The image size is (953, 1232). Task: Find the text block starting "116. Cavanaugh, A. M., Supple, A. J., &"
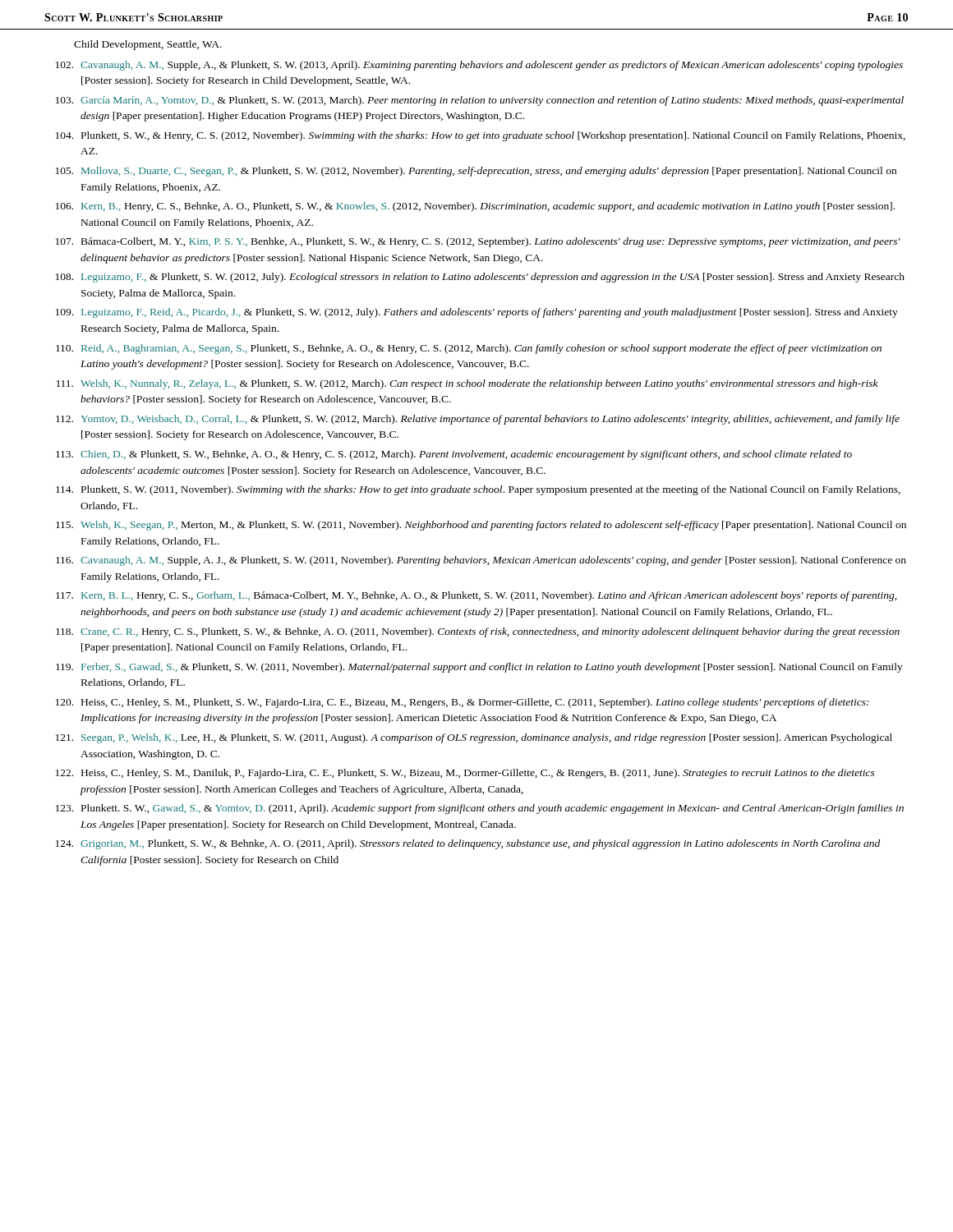[476, 568]
